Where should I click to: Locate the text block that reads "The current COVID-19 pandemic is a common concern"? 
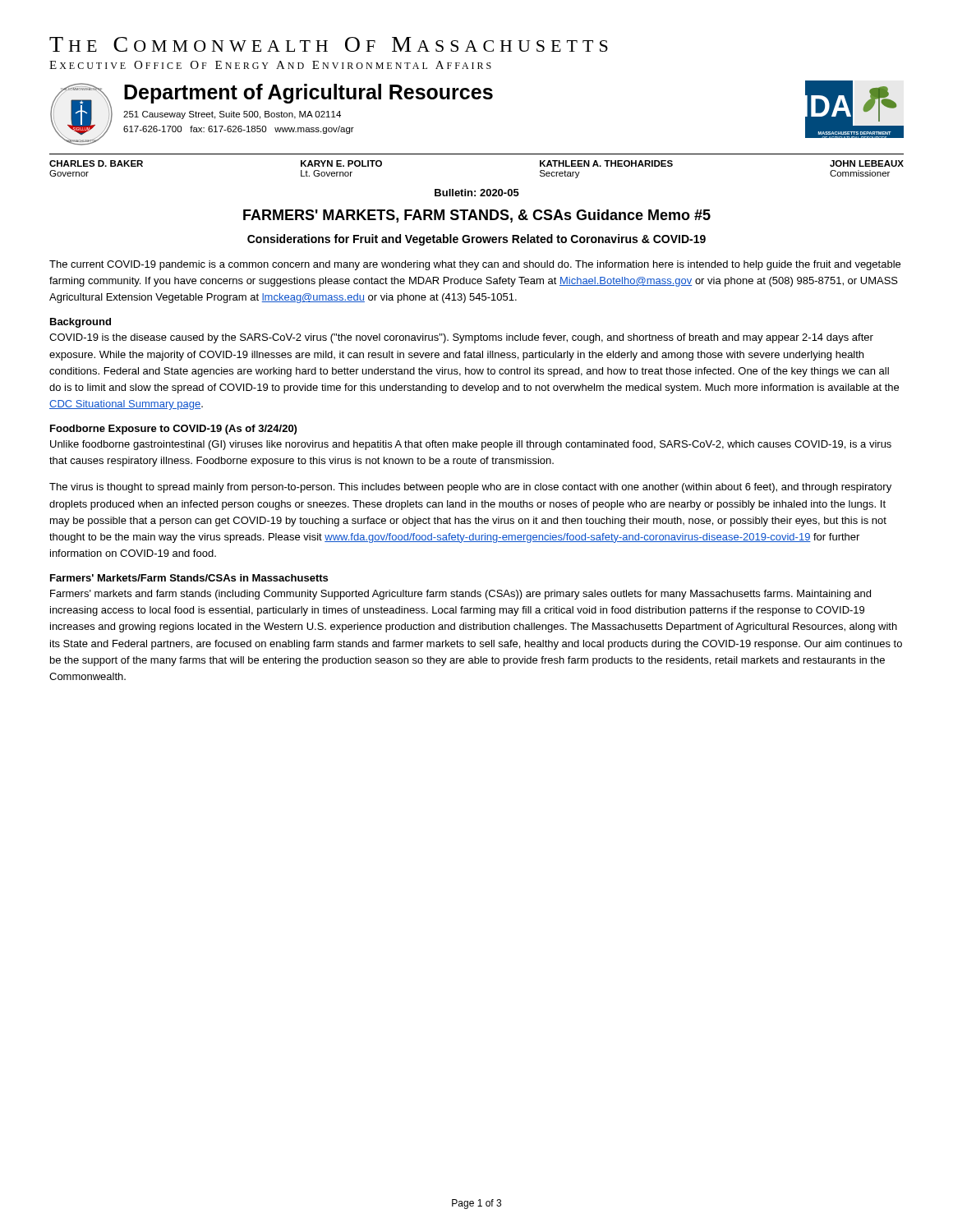click(x=475, y=281)
